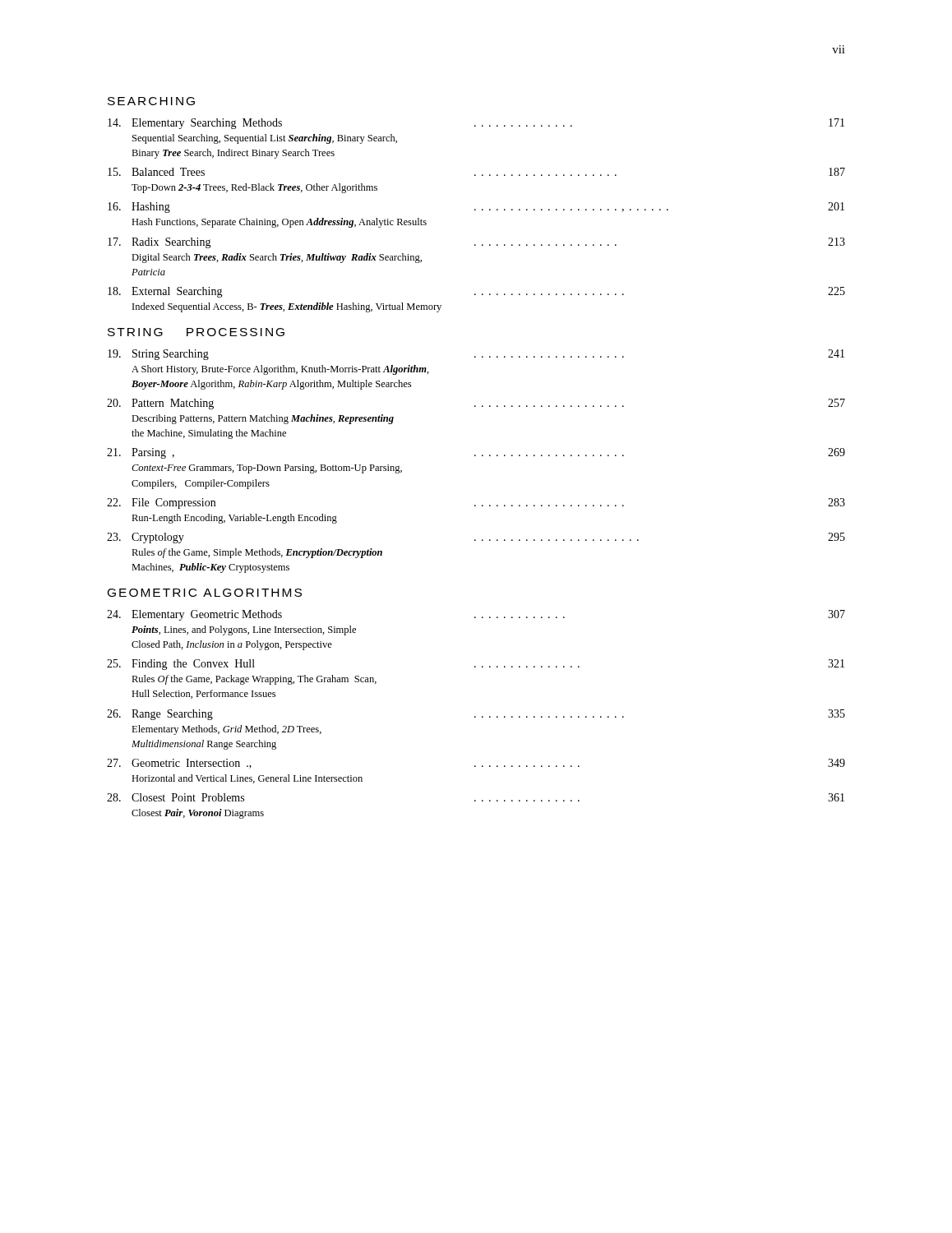Where is the passage that starts "24. Elementary Geometric Methods . . ."?
This screenshot has height=1233, width=952.
pyautogui.click(x=476, y=615)
